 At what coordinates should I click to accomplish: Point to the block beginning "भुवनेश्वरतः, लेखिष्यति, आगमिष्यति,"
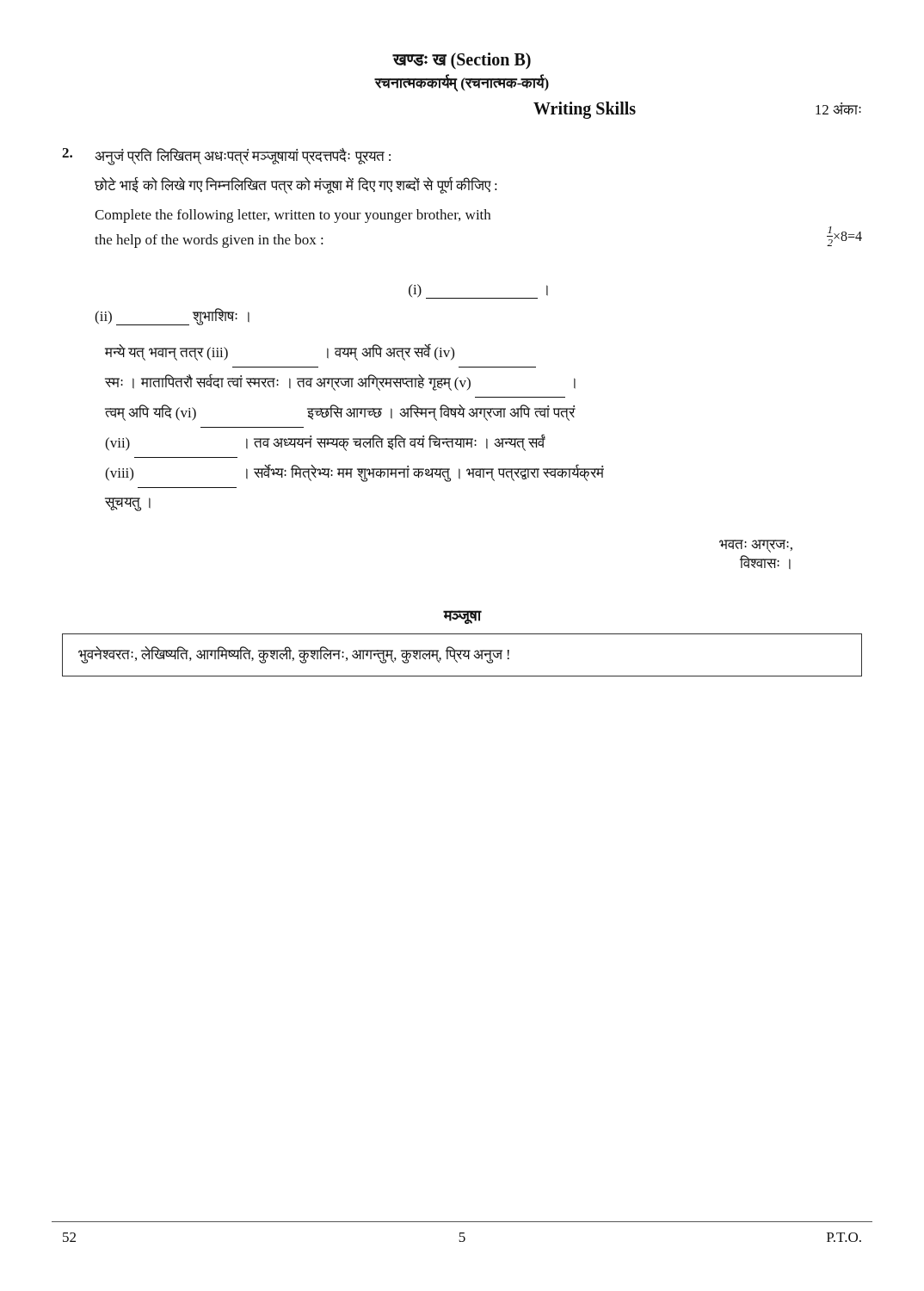point(294,654)
